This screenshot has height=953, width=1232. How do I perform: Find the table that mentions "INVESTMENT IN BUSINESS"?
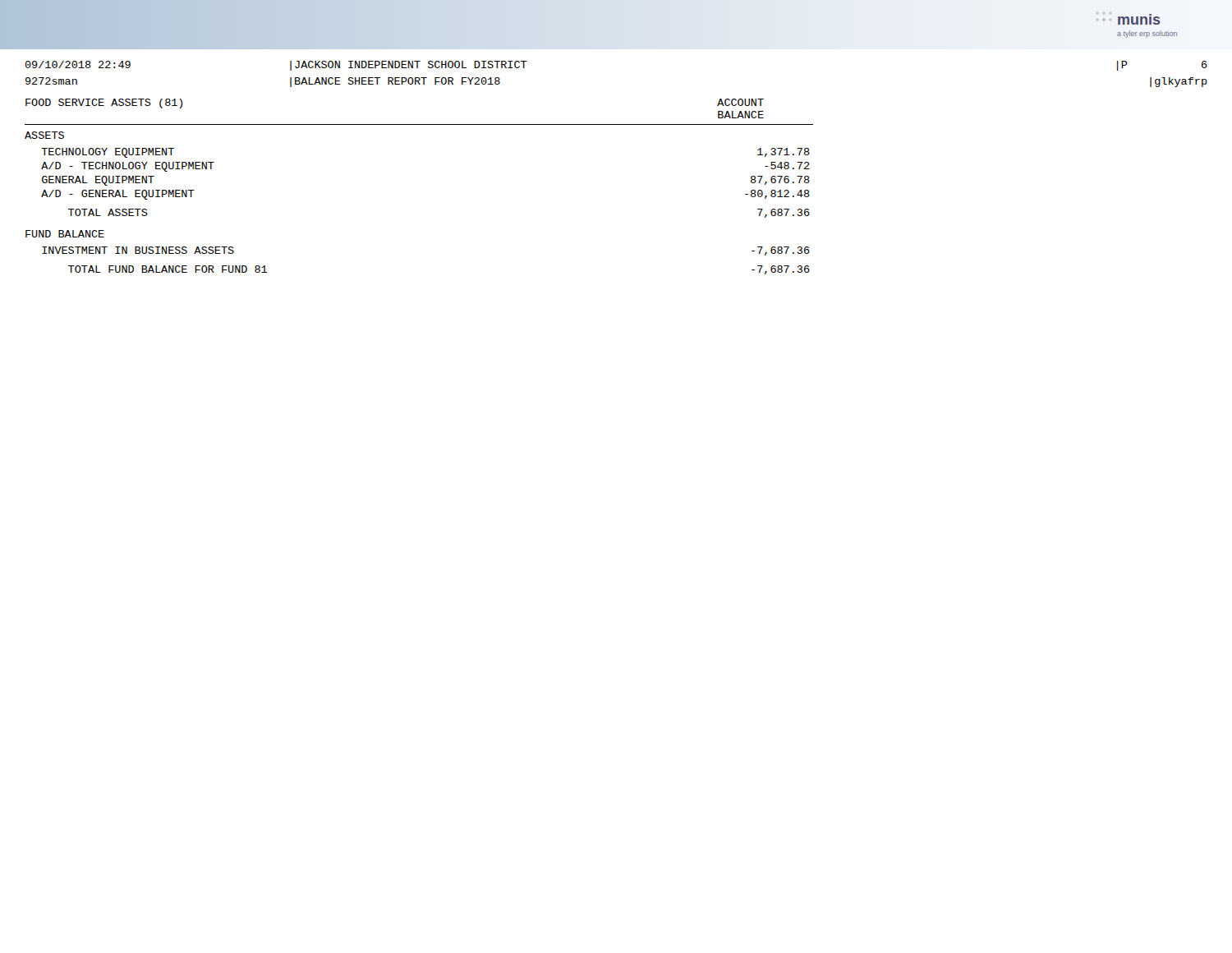419,260
